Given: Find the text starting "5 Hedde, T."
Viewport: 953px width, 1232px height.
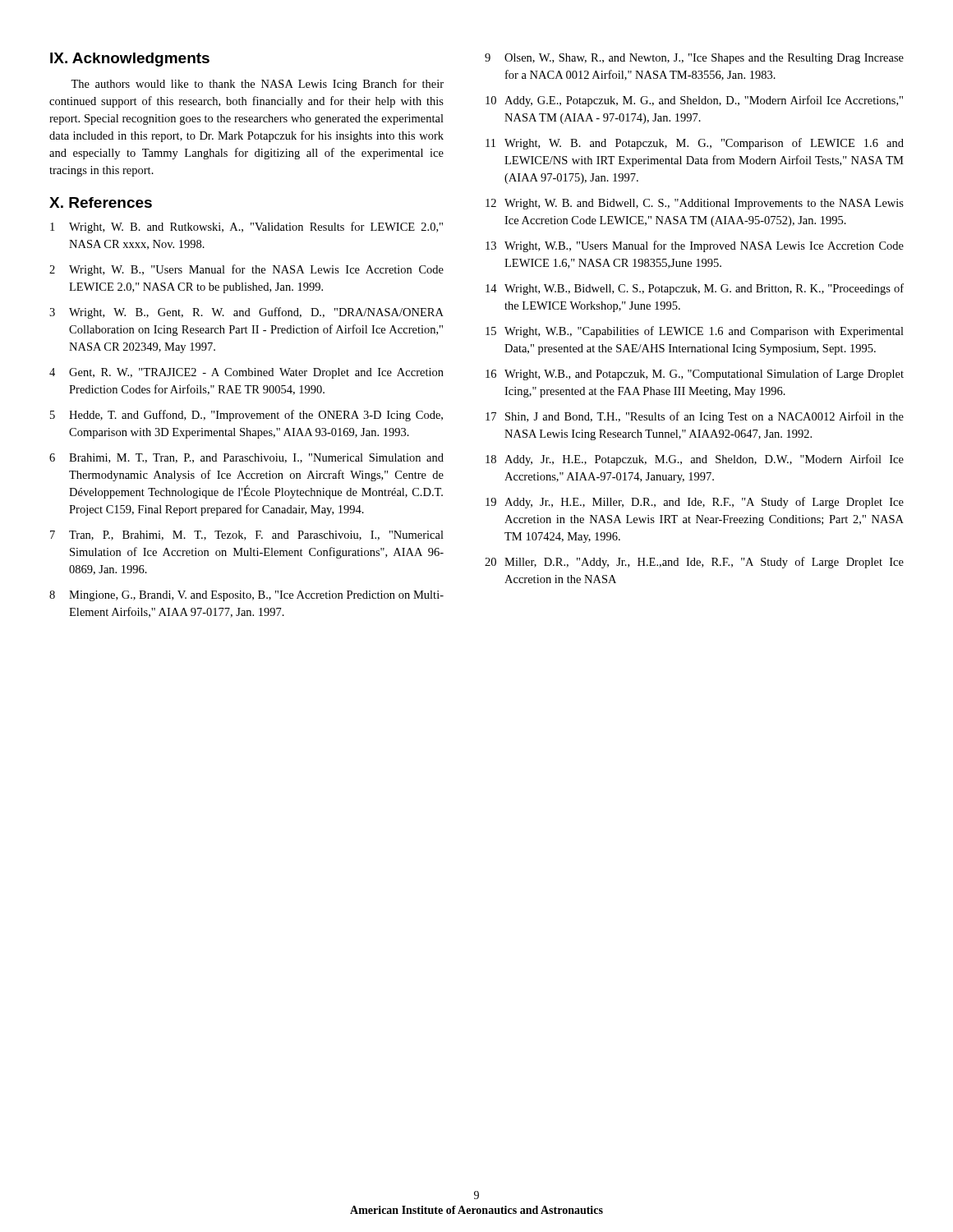Looking at the screenshot, I should pyautogui.click(x=246, y=424).
